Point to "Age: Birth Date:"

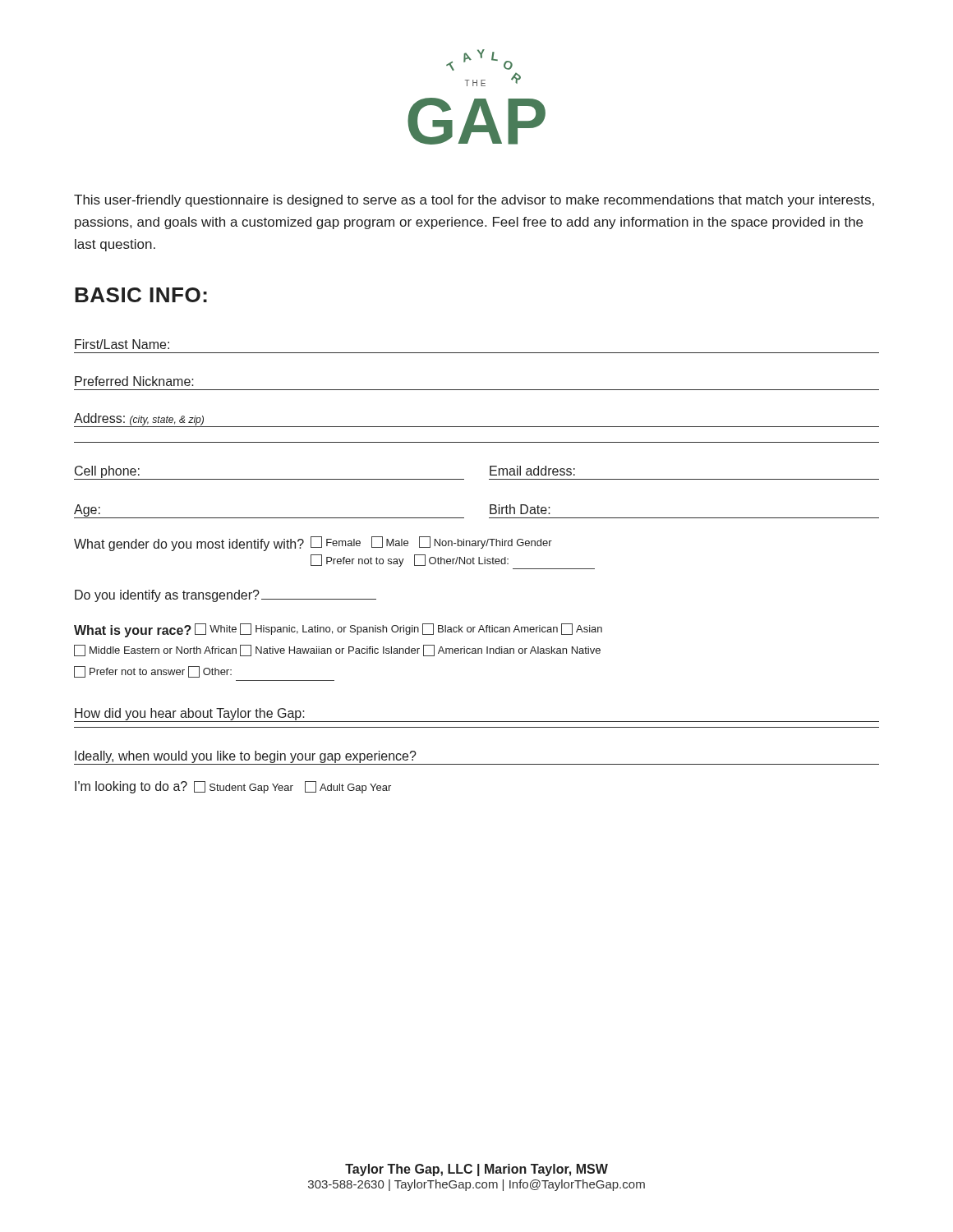tap(269, 518)
